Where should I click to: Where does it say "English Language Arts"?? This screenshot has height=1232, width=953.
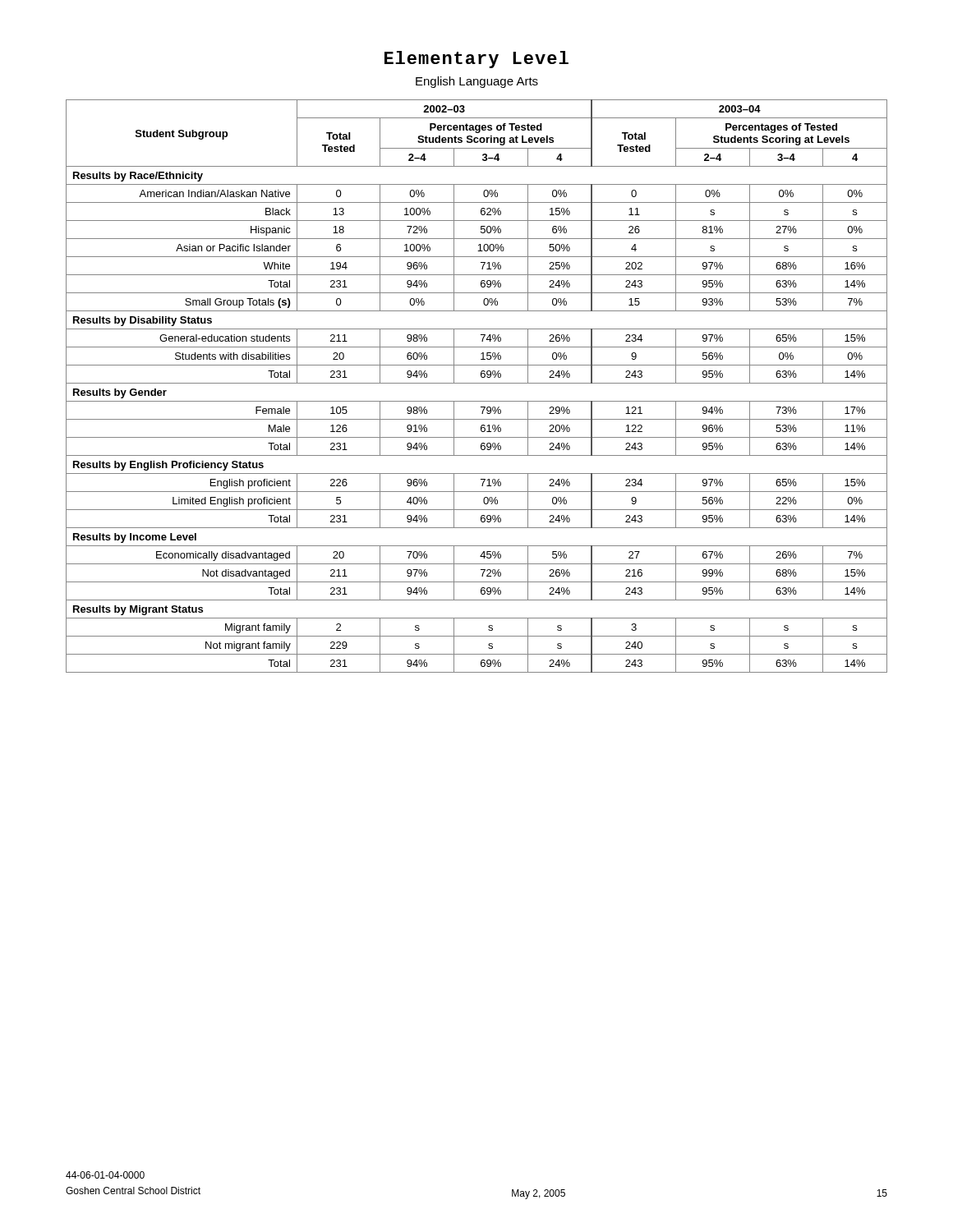[476, 81]
